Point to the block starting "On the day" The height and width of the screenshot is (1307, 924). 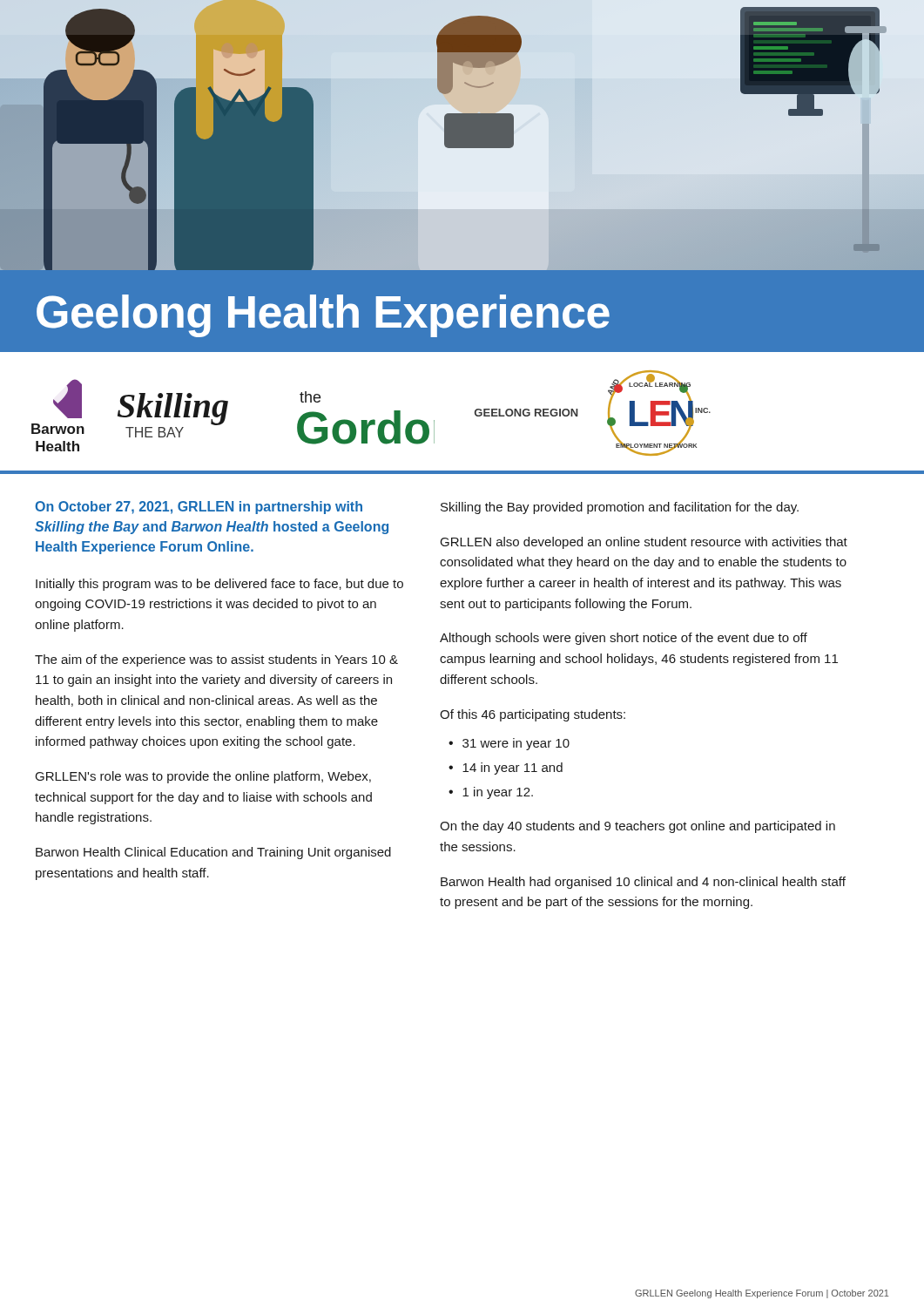(x=638, y=836)
